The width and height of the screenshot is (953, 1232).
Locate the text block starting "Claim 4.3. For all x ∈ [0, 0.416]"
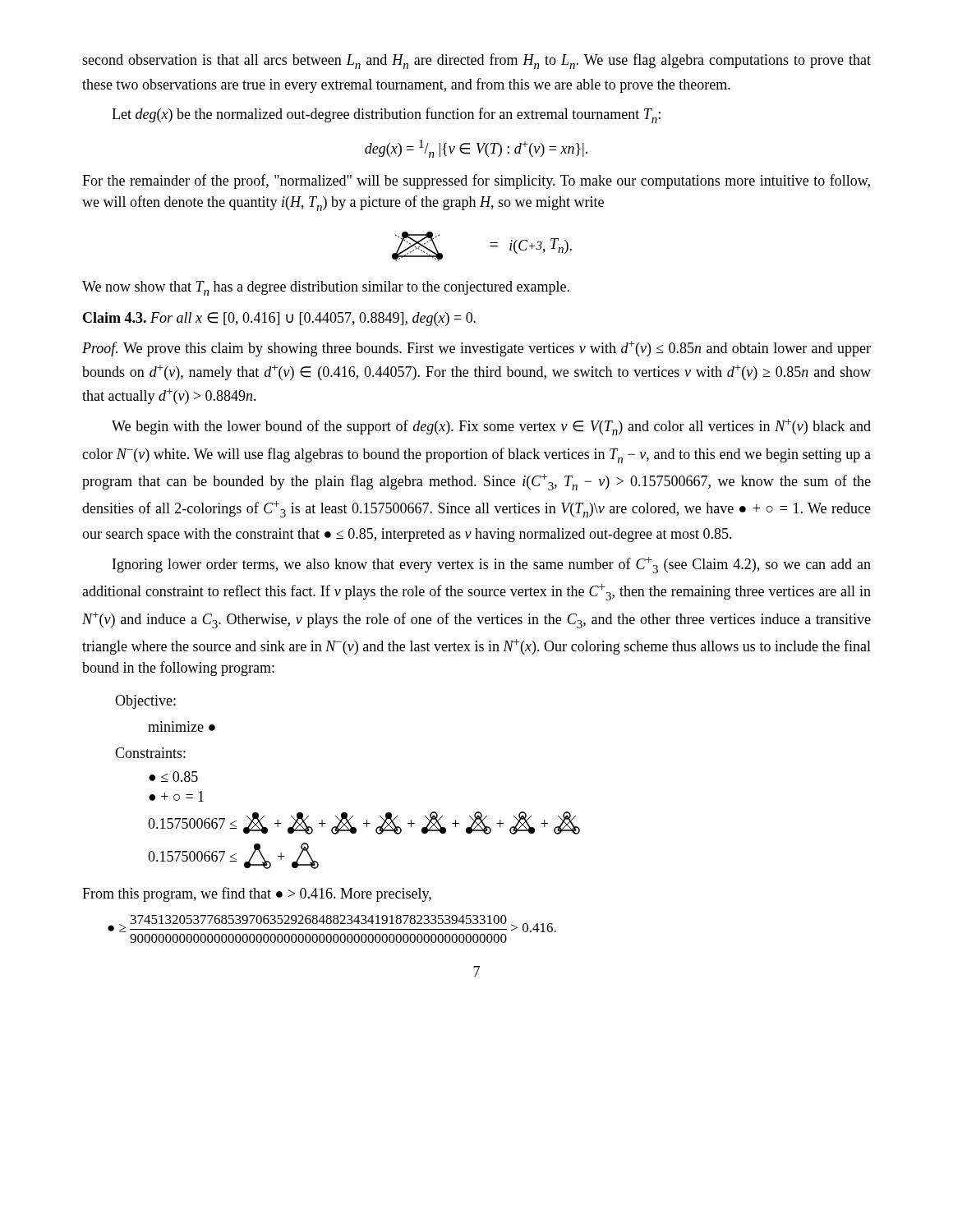click(279, 318)
